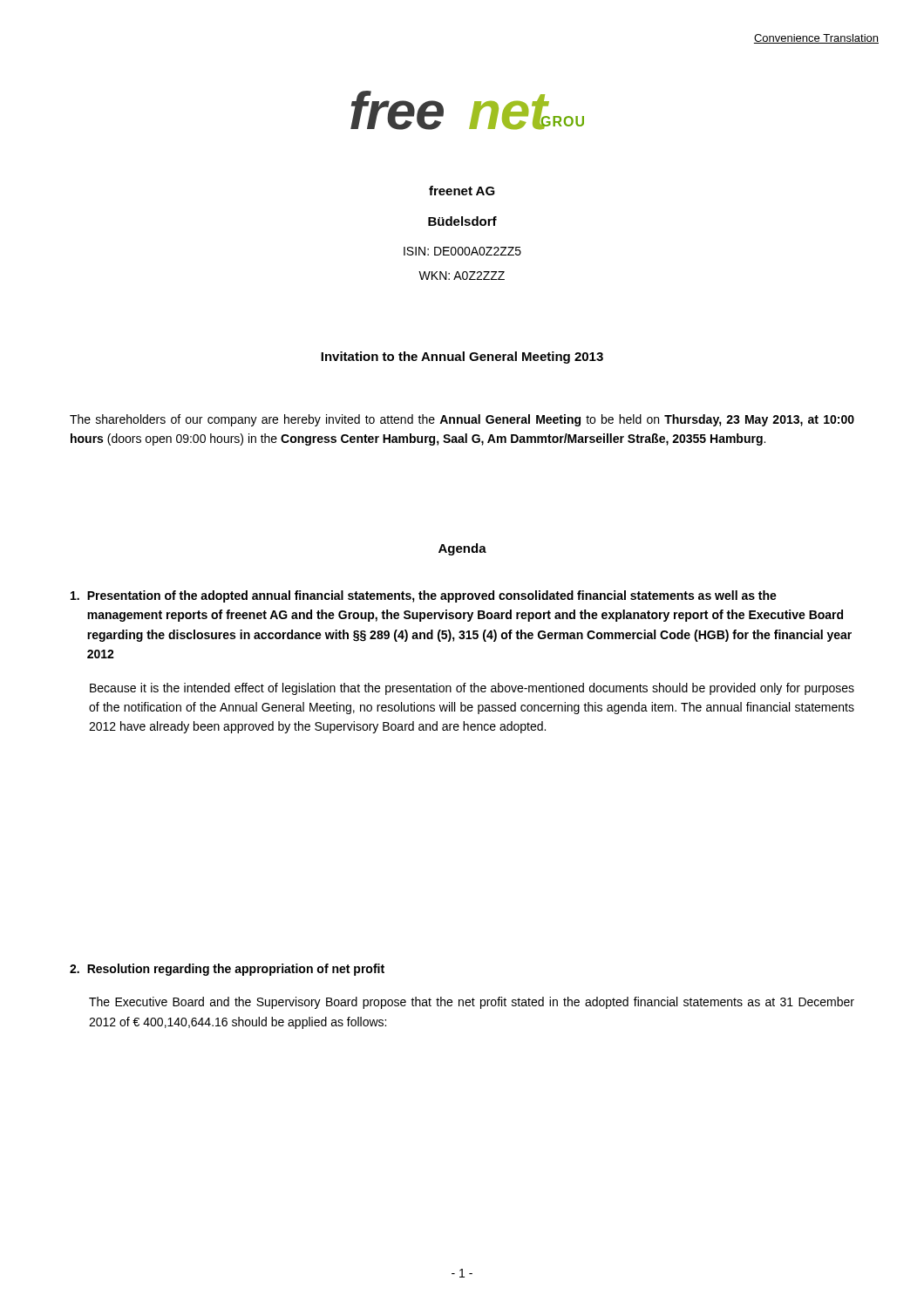Click the passage that begins "Presentation of the adopted annual financial statements, the"
924x1308 pixels.
(x=462, y=625)
